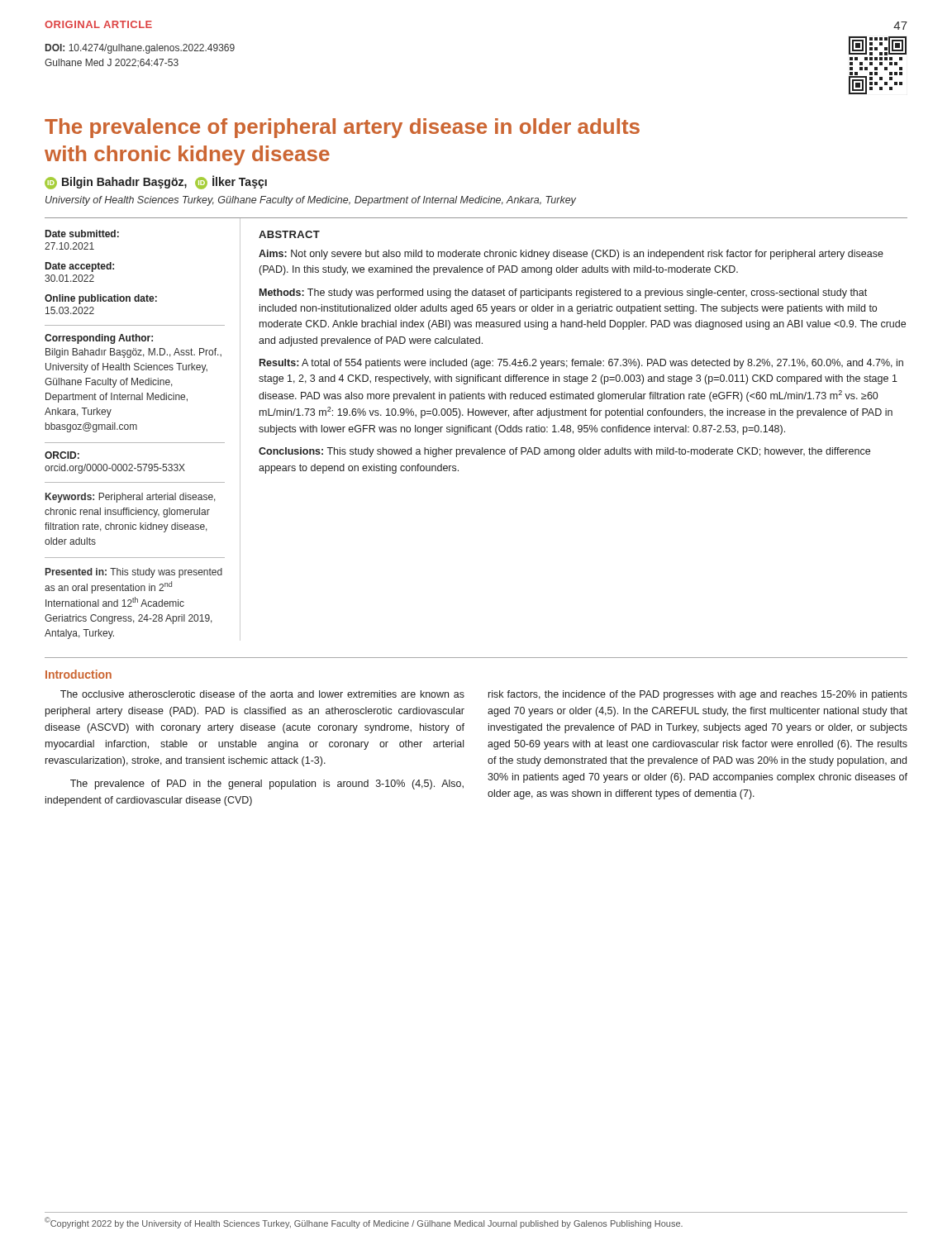Locate the text starting "DOI: 10.4274/gulhane.galenos.2022.49369 Gulhane Med J 2022;64:47-53"

tap(140, 55)
